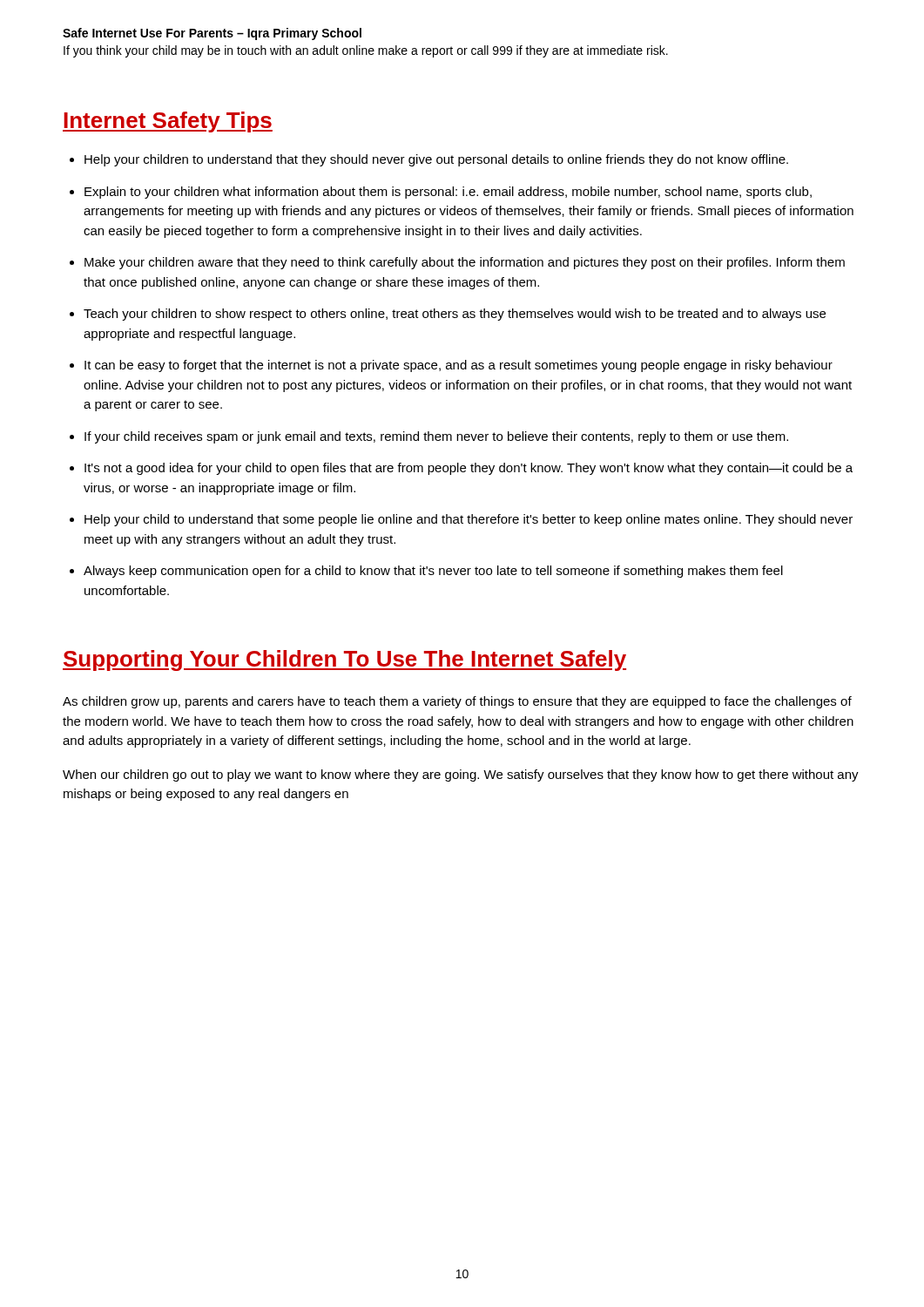
Task: Find the region starting "It can be easy to forget"
Action: [468, 385]
